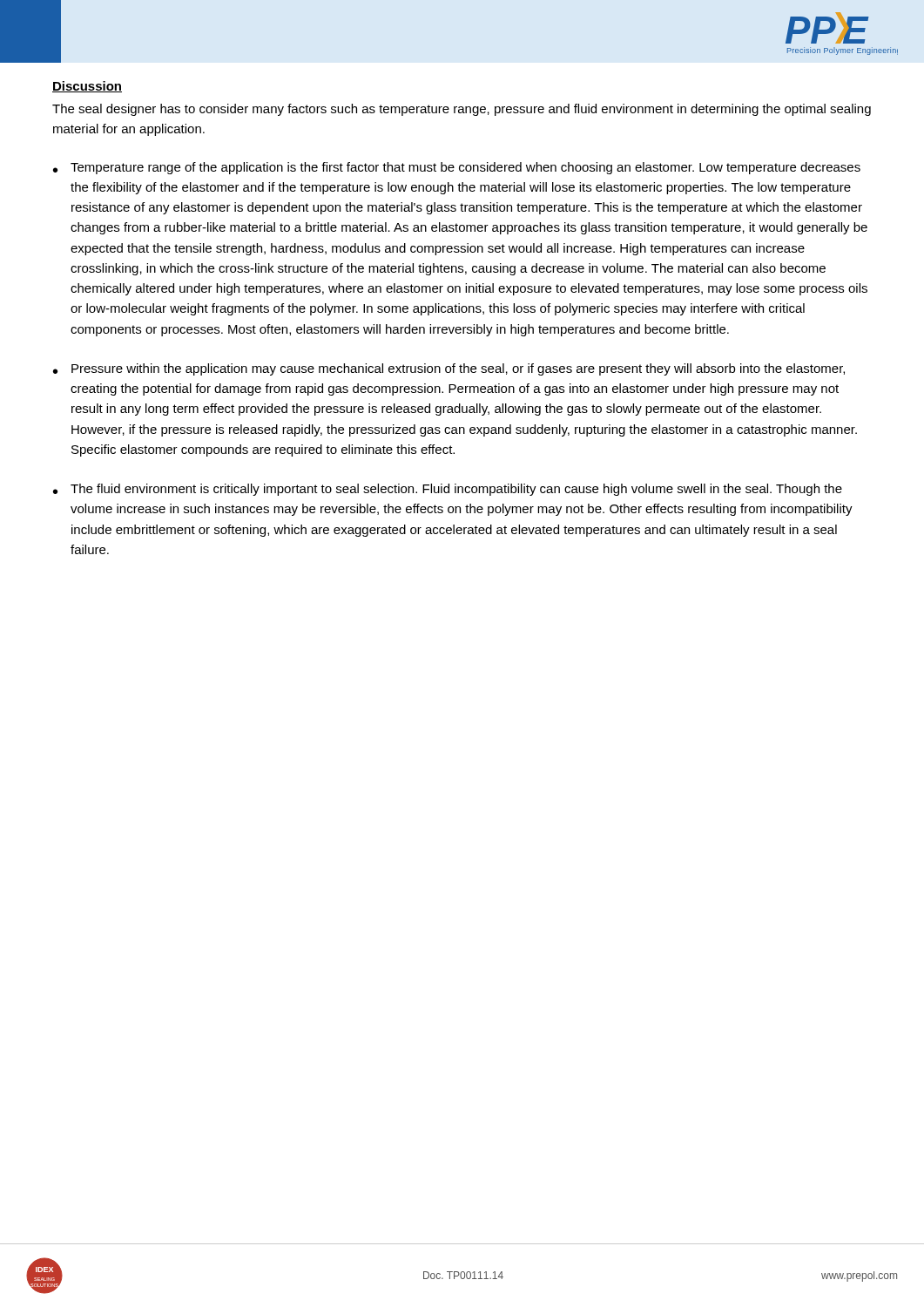Point to the region starting "• Temperature range of"
This screenshot has height=1307, width=924.
tap(462, 248)
